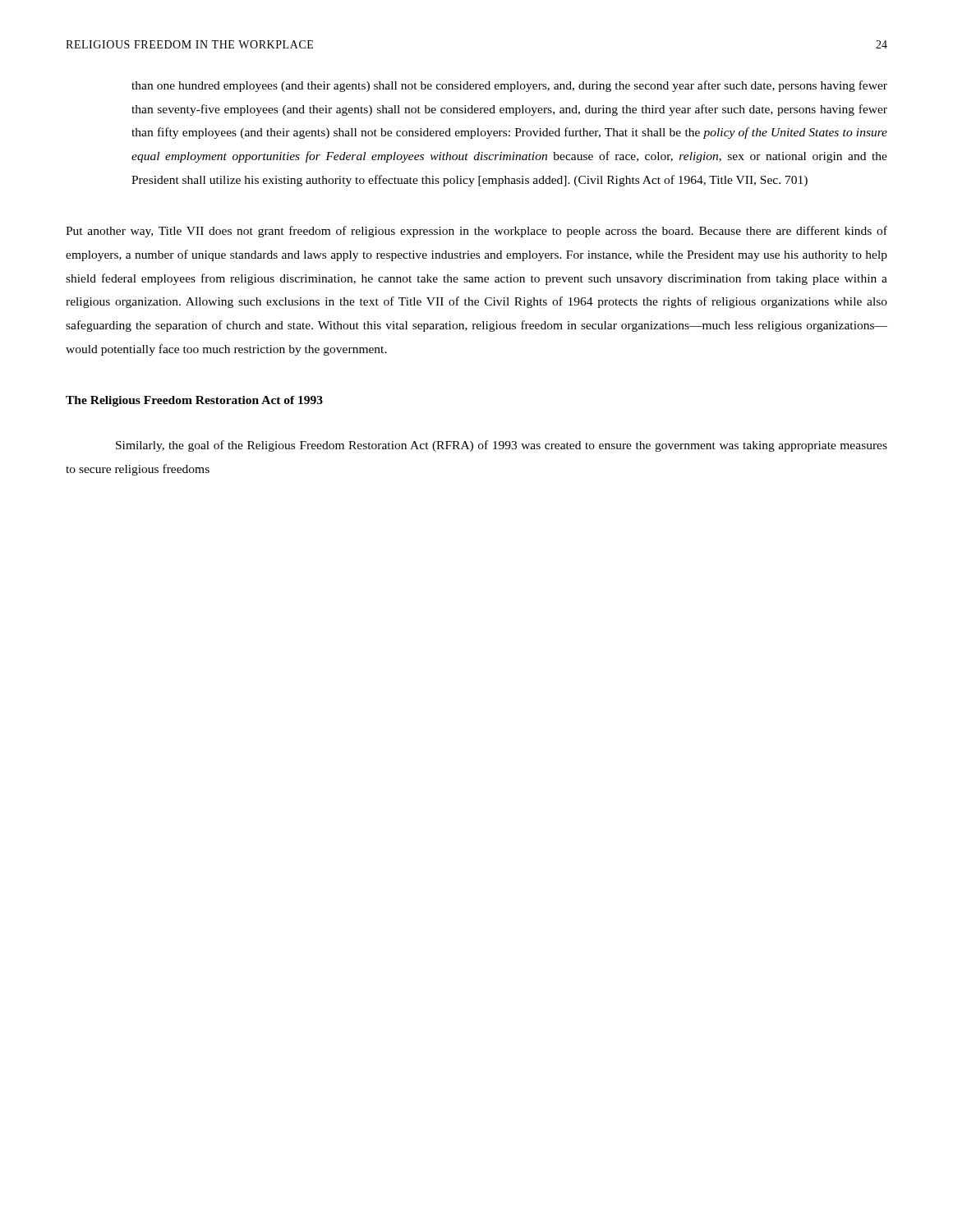The image size is (953, 1232).
Task: Click on the element starting "than one hundred"
Action: [509, 133]
